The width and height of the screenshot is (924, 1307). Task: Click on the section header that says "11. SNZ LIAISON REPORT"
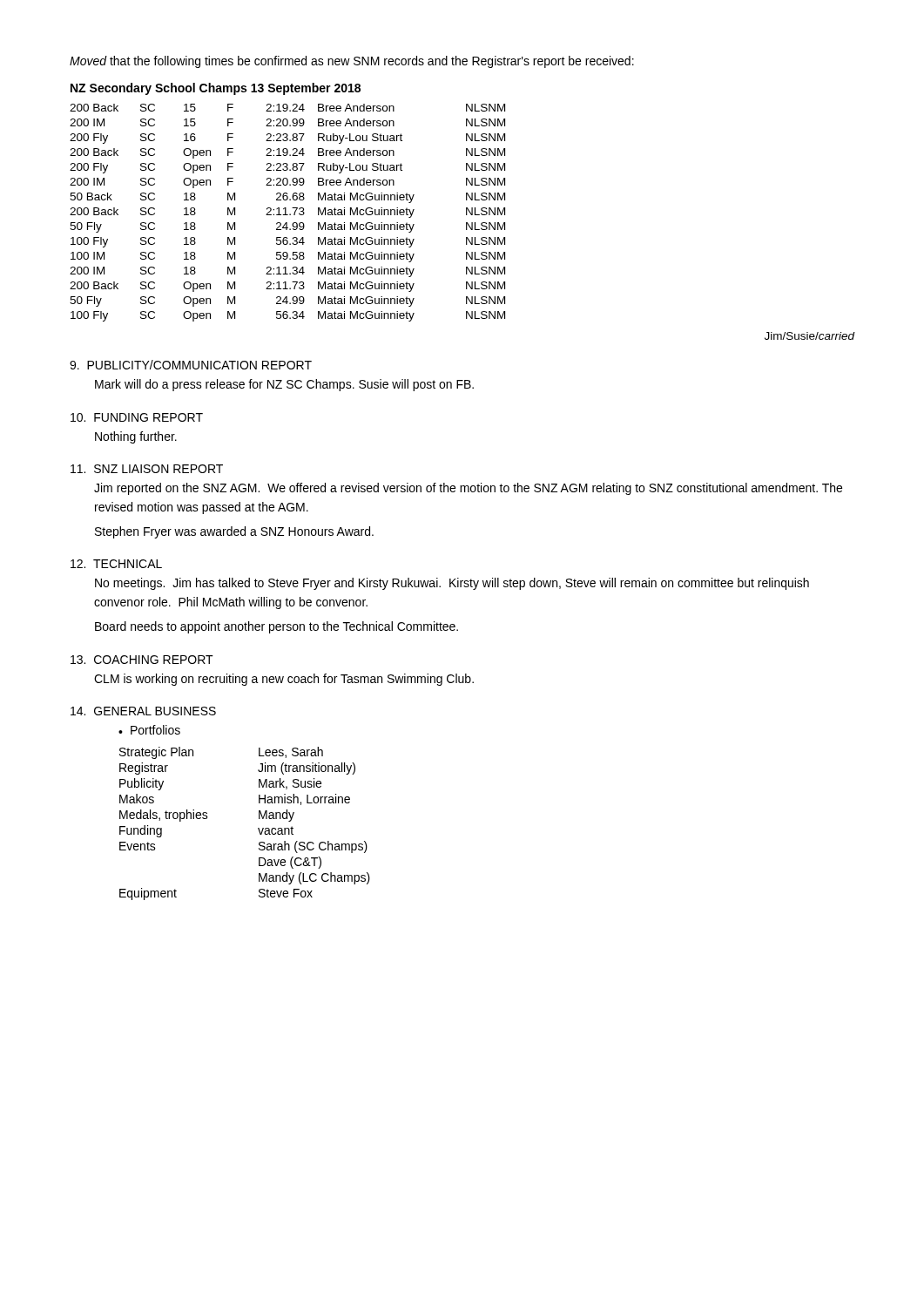click(146, 469)
